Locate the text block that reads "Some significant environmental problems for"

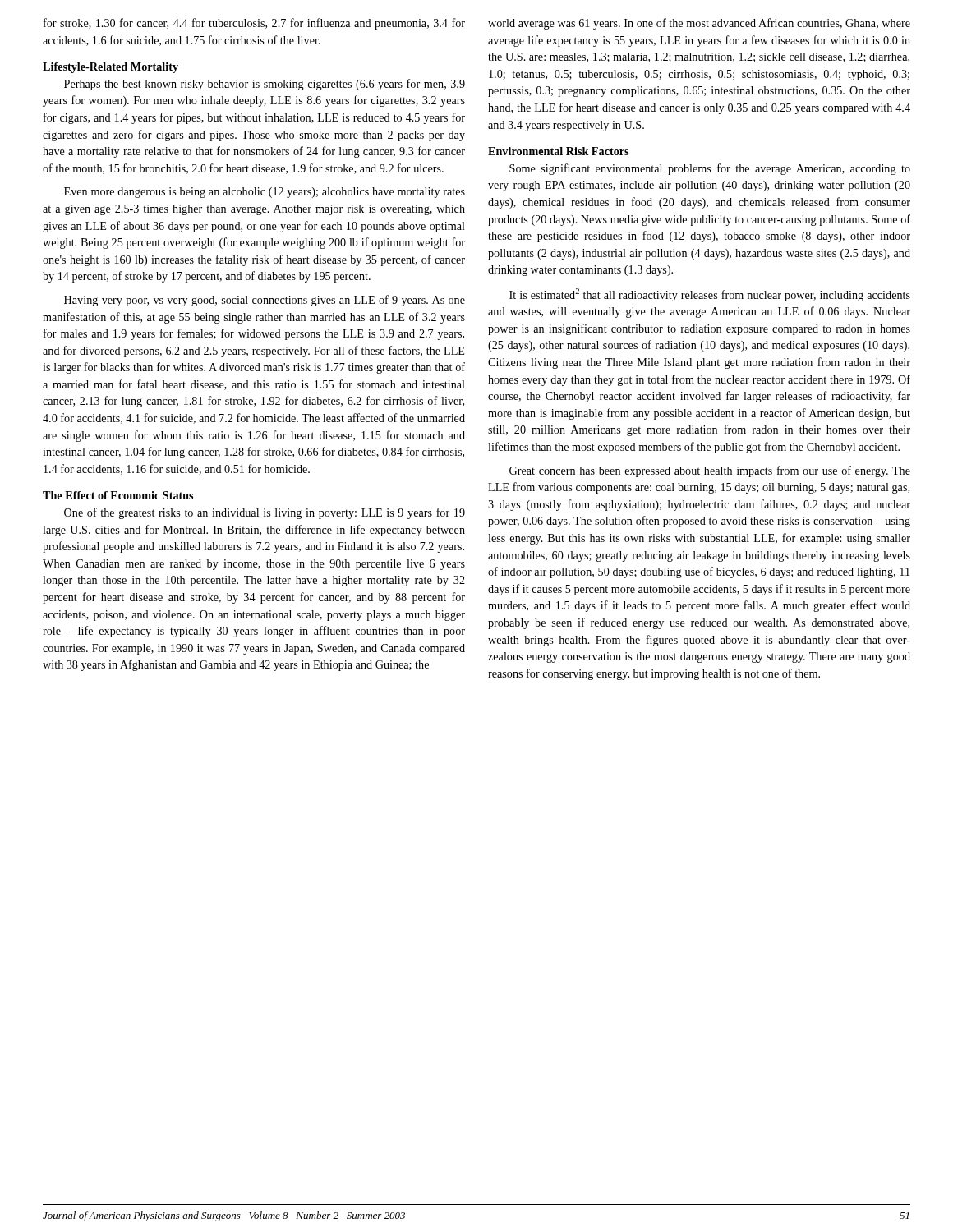tap(699, 219)
